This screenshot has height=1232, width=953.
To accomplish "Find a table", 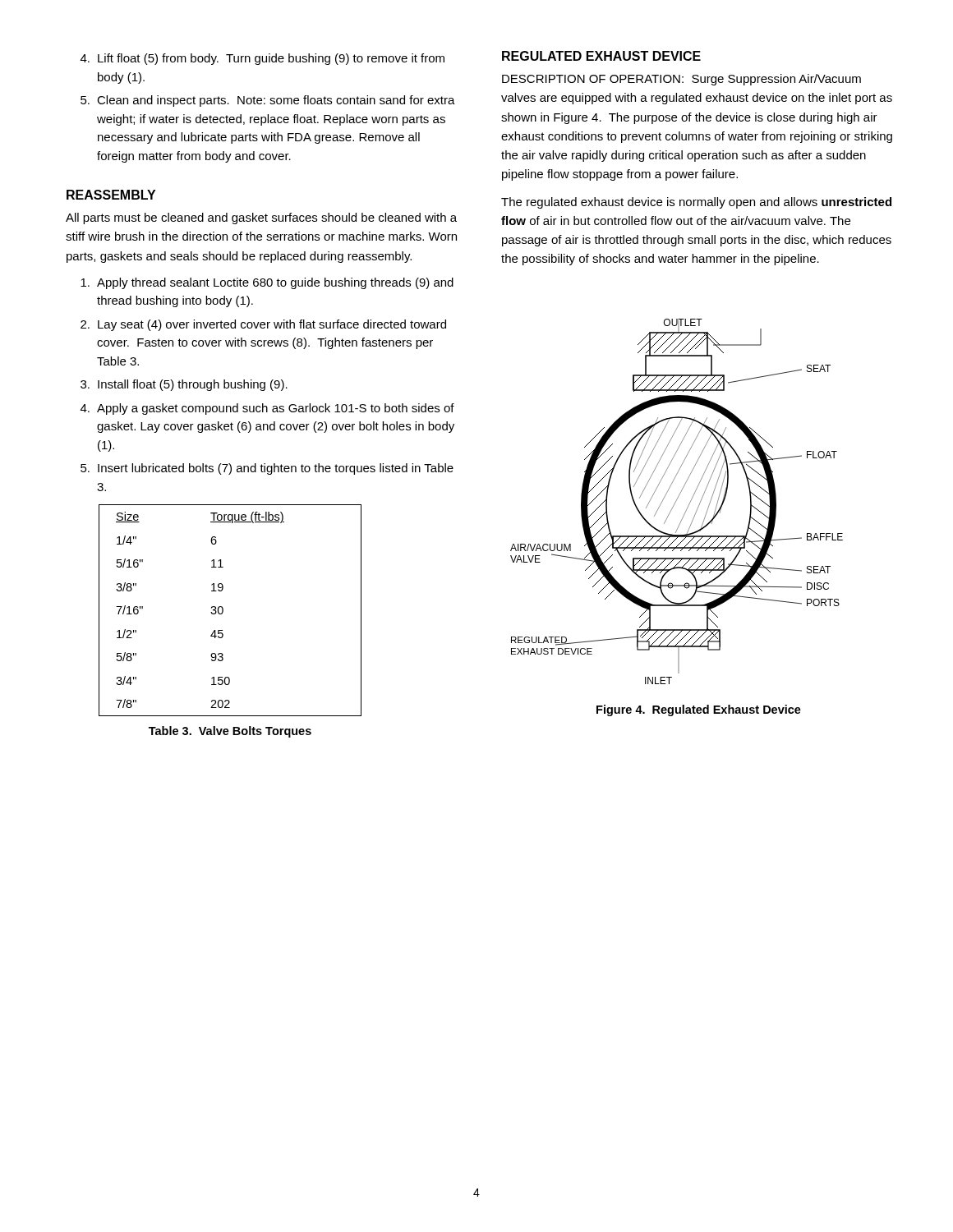I will coord(263,611).
